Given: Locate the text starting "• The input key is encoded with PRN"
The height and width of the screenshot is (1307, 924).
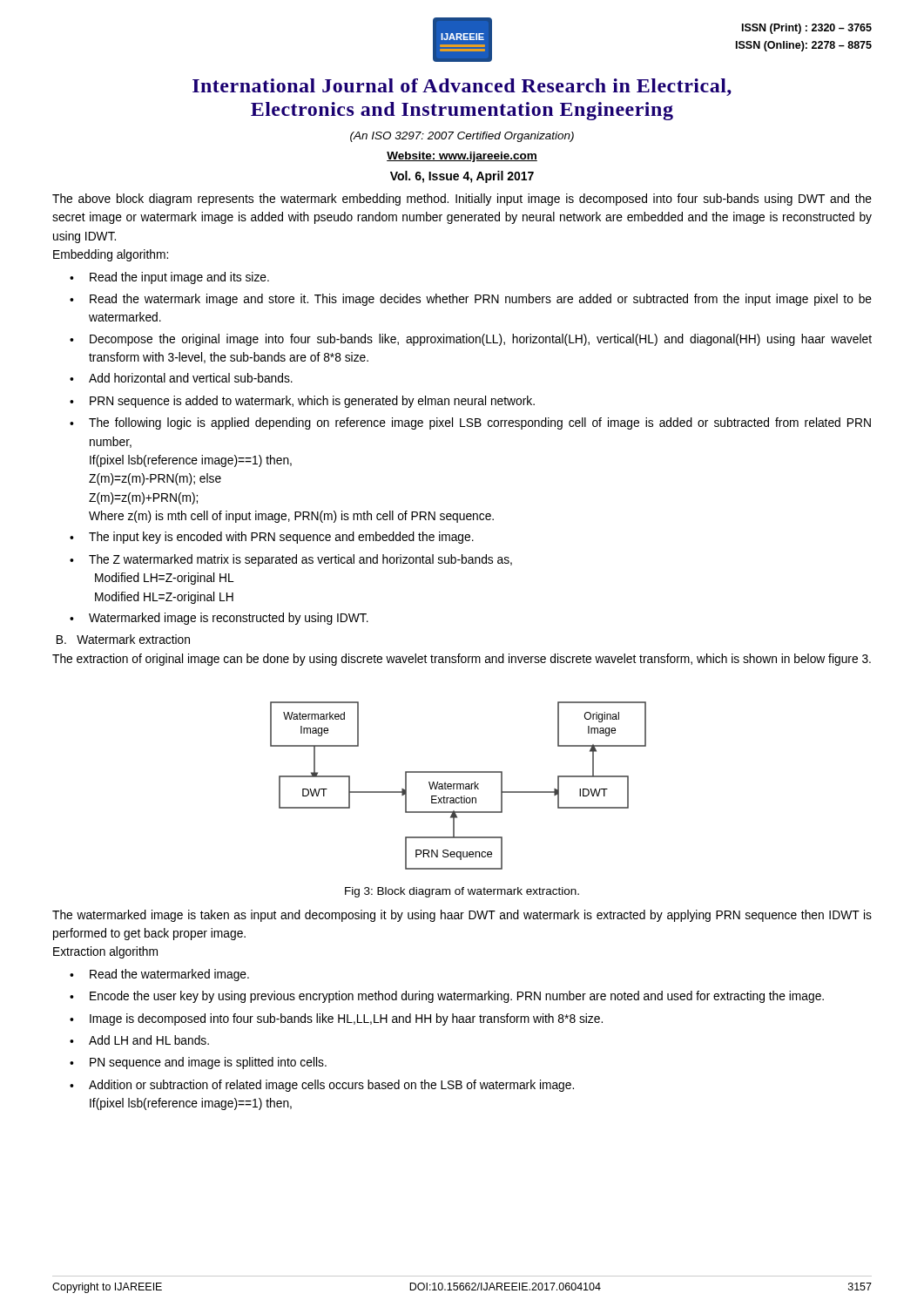Looking at the screenshot, I should click(x=471, y=538).
